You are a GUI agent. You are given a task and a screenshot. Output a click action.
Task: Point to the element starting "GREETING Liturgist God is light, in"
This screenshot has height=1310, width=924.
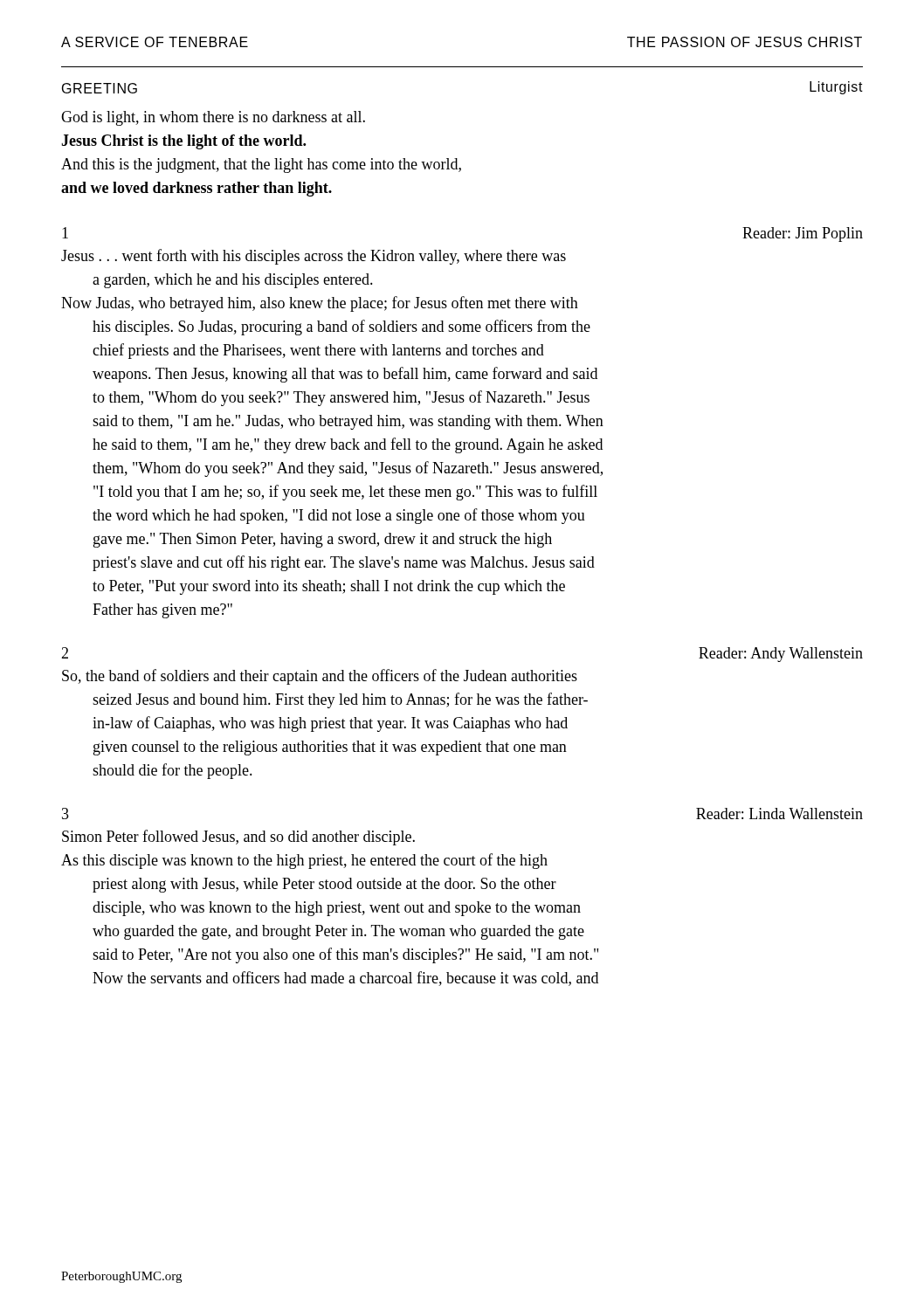click(98, 88)
